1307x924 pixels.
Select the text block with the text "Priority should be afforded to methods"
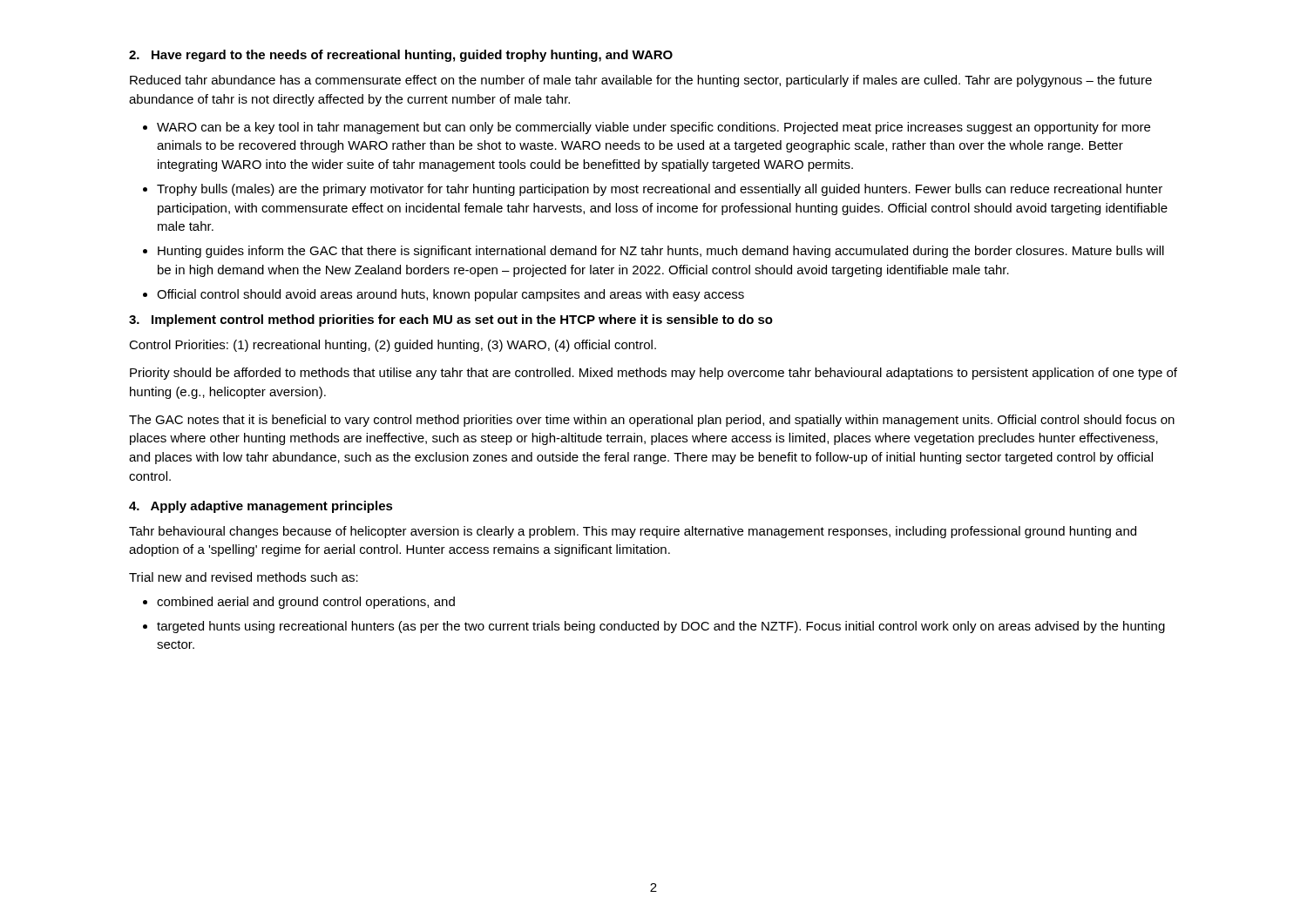(x=653, y=382)
